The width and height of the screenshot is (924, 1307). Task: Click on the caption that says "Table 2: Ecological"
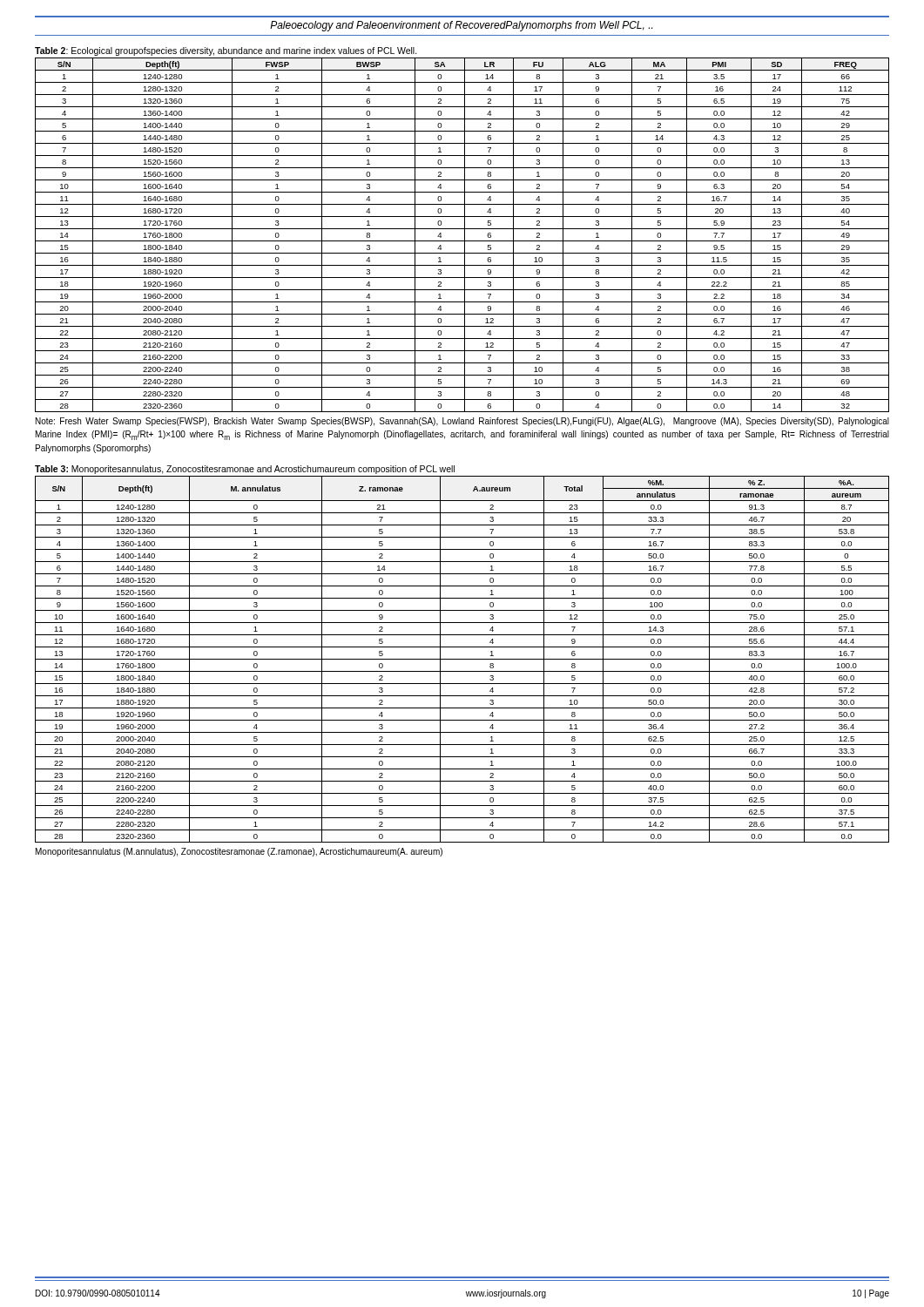(x=226, y=51)
